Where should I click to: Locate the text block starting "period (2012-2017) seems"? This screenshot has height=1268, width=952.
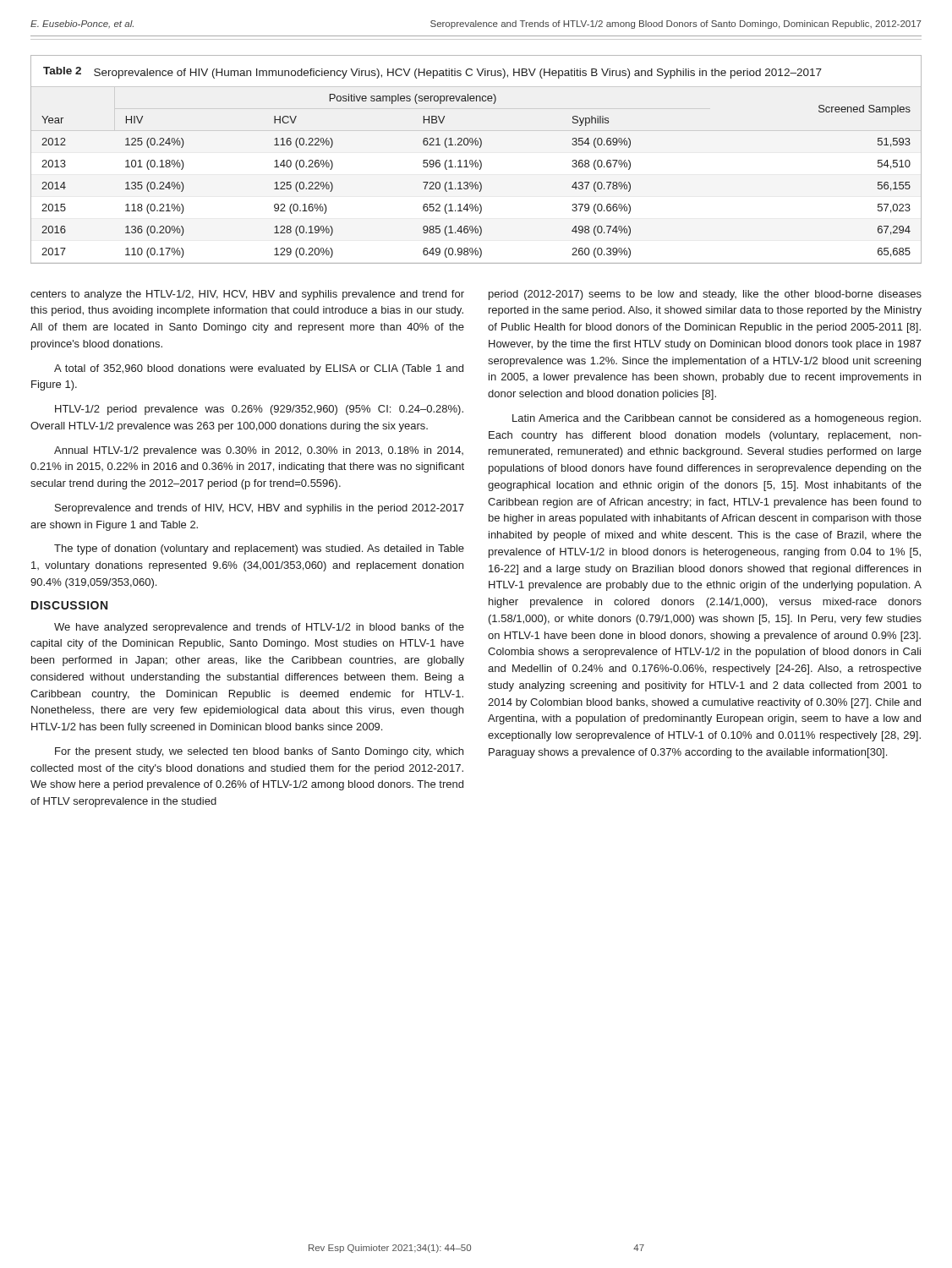coord(705,344)
